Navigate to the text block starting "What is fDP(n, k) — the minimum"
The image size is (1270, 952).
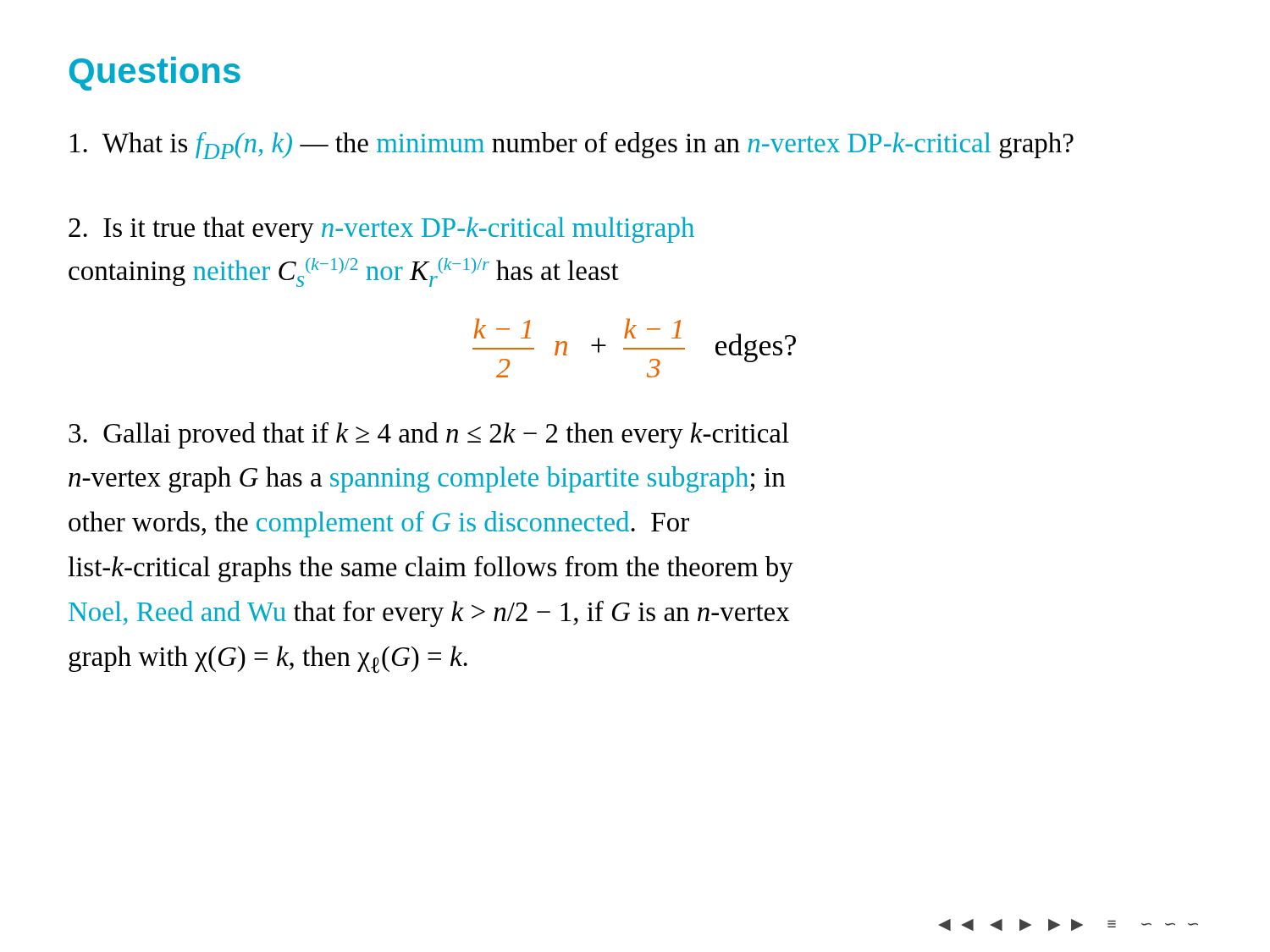(571, 146)
